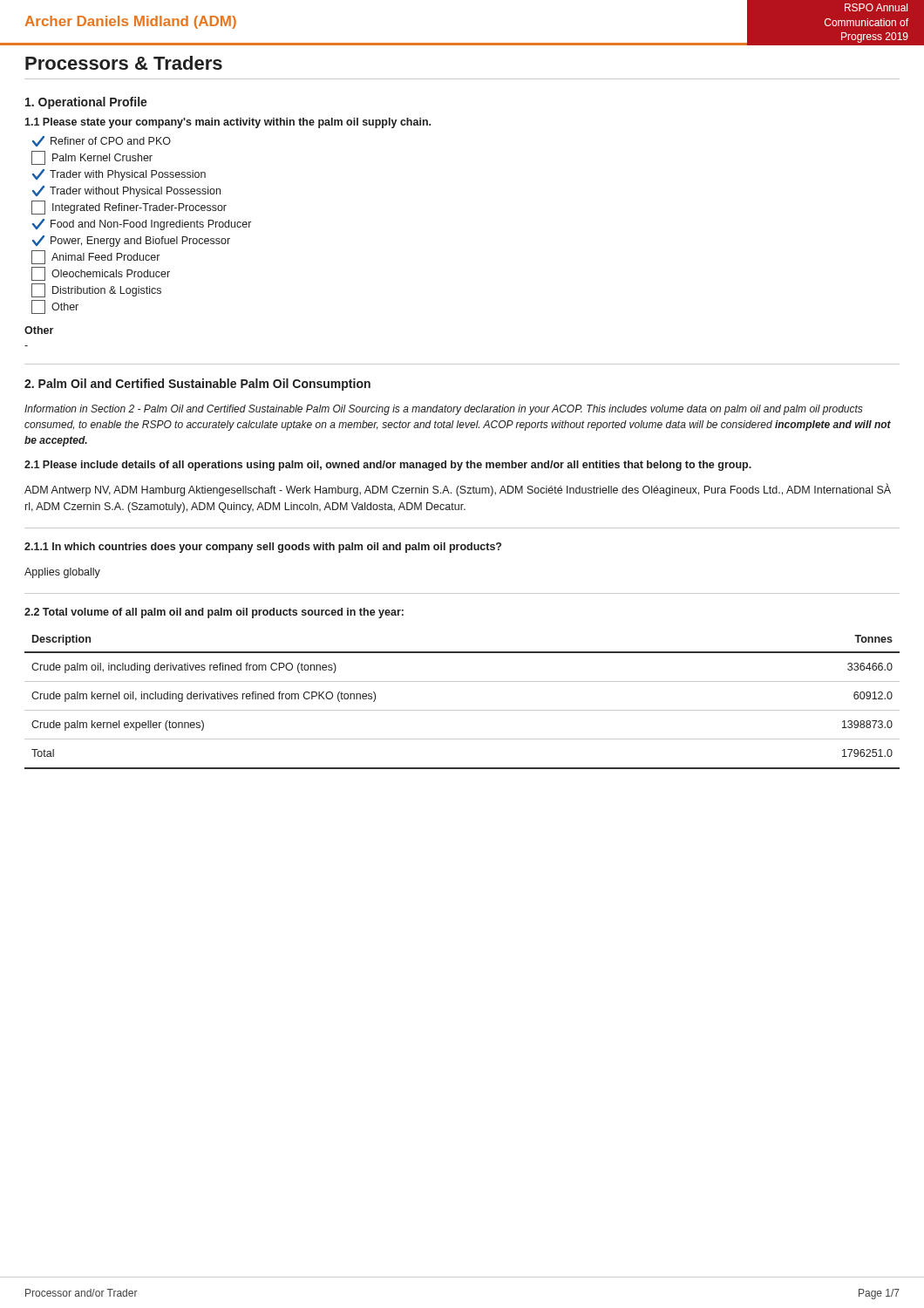
Task: Select the text block starting "Information in Section"
Action: point(462,425)
